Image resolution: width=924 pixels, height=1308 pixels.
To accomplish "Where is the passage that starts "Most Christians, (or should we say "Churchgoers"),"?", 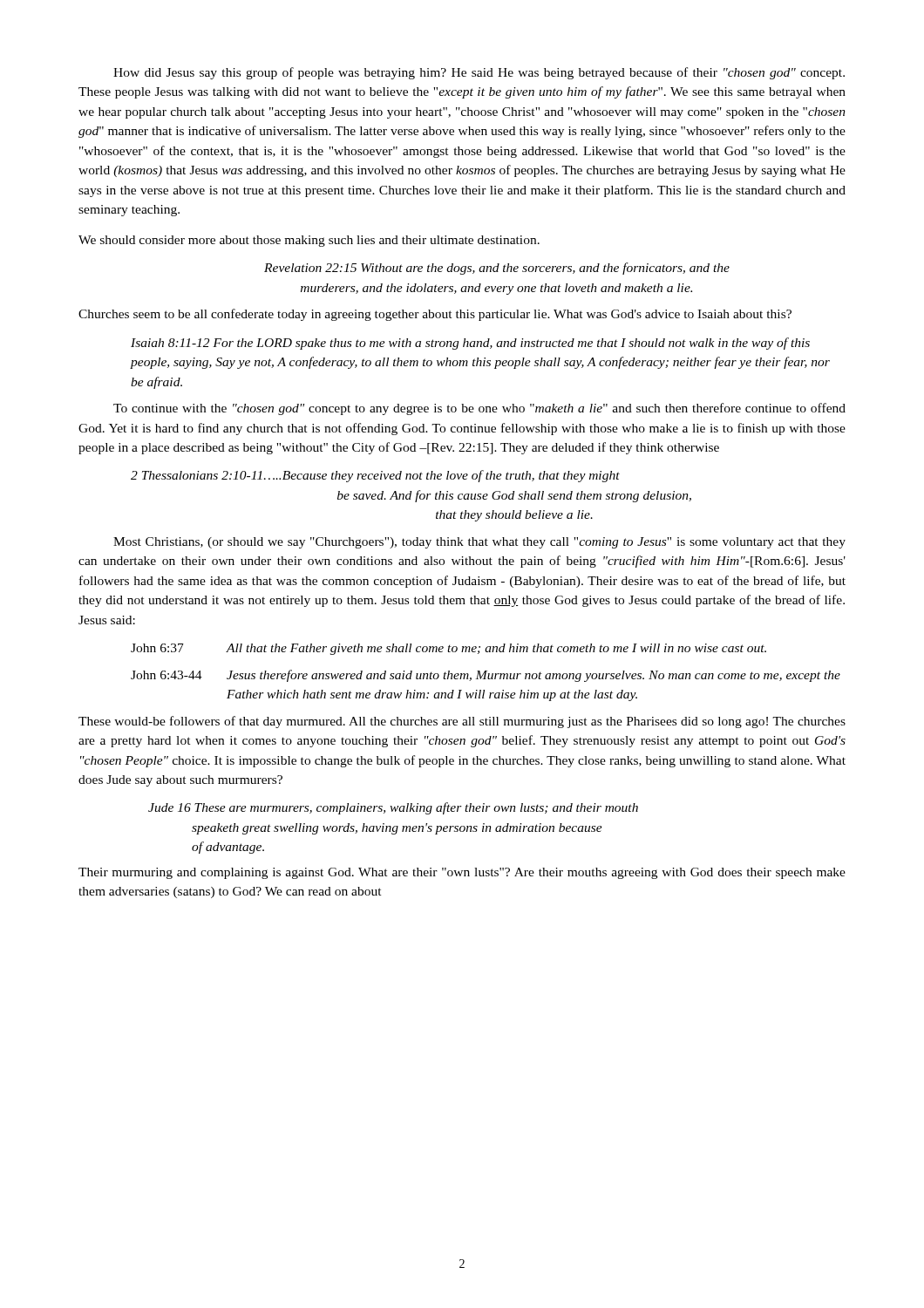I will coord(462,580).
